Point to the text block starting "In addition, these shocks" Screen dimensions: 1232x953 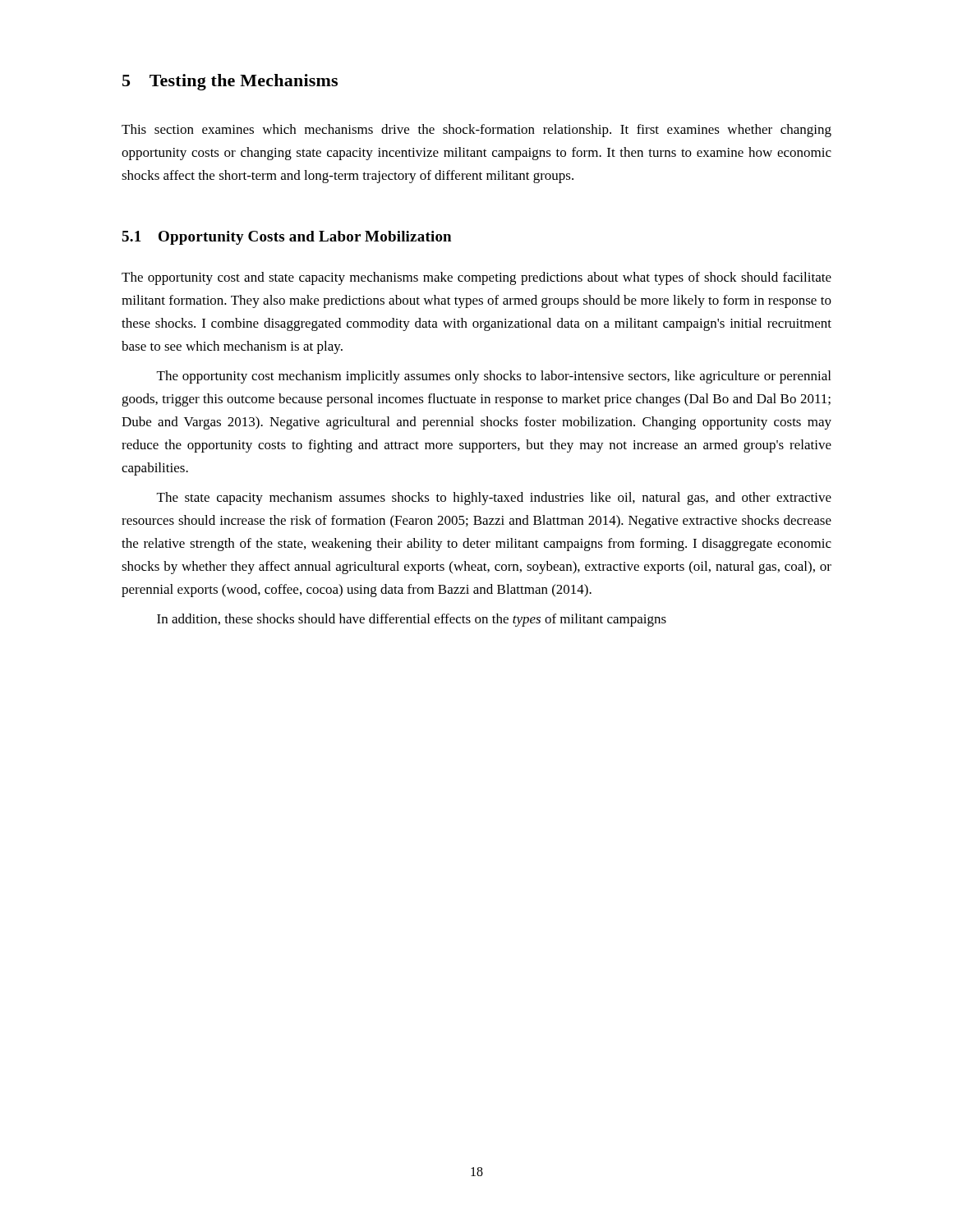tap(476, 620)
